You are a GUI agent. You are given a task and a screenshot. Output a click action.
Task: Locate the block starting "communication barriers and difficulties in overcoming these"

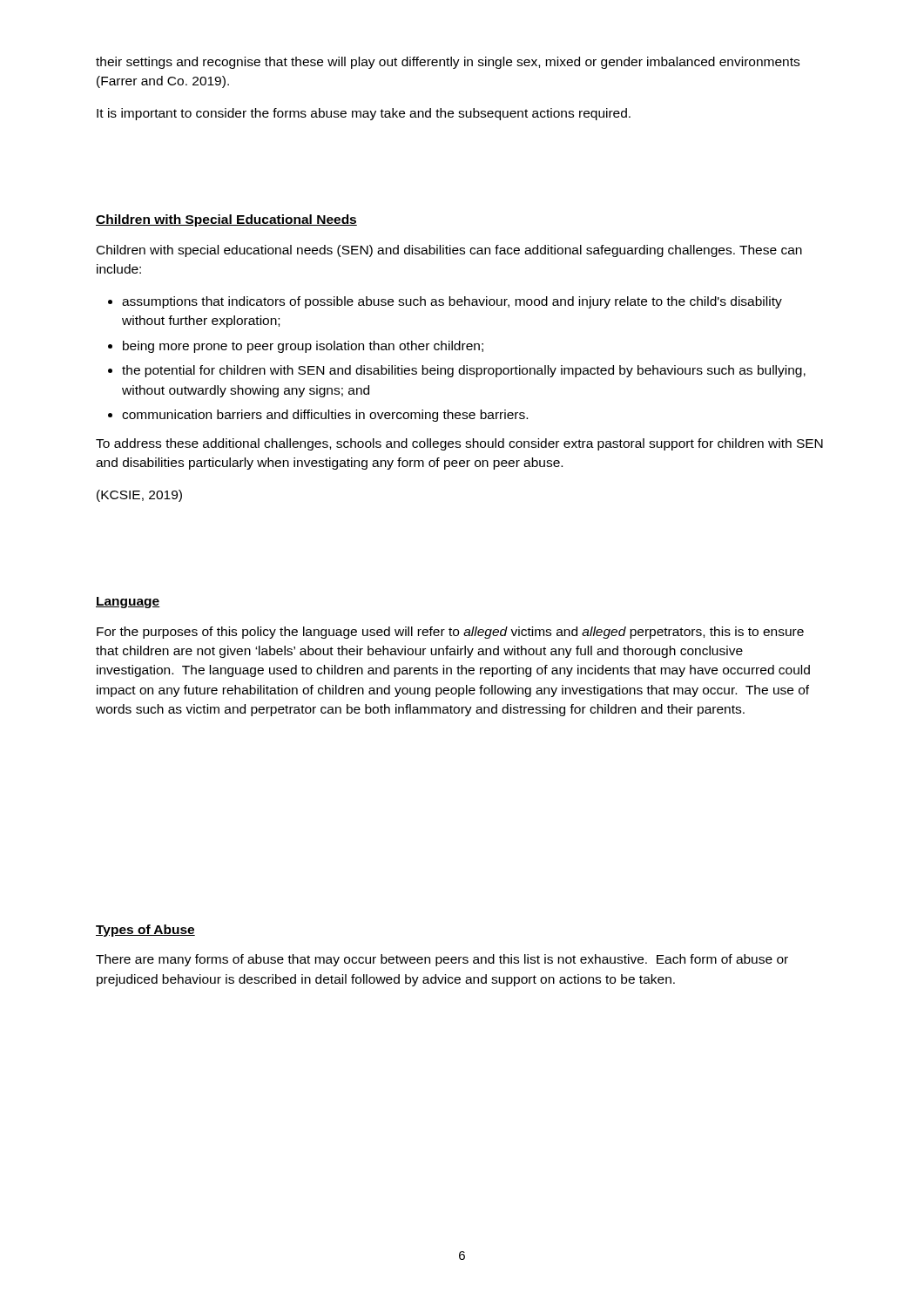coord(326,414)
